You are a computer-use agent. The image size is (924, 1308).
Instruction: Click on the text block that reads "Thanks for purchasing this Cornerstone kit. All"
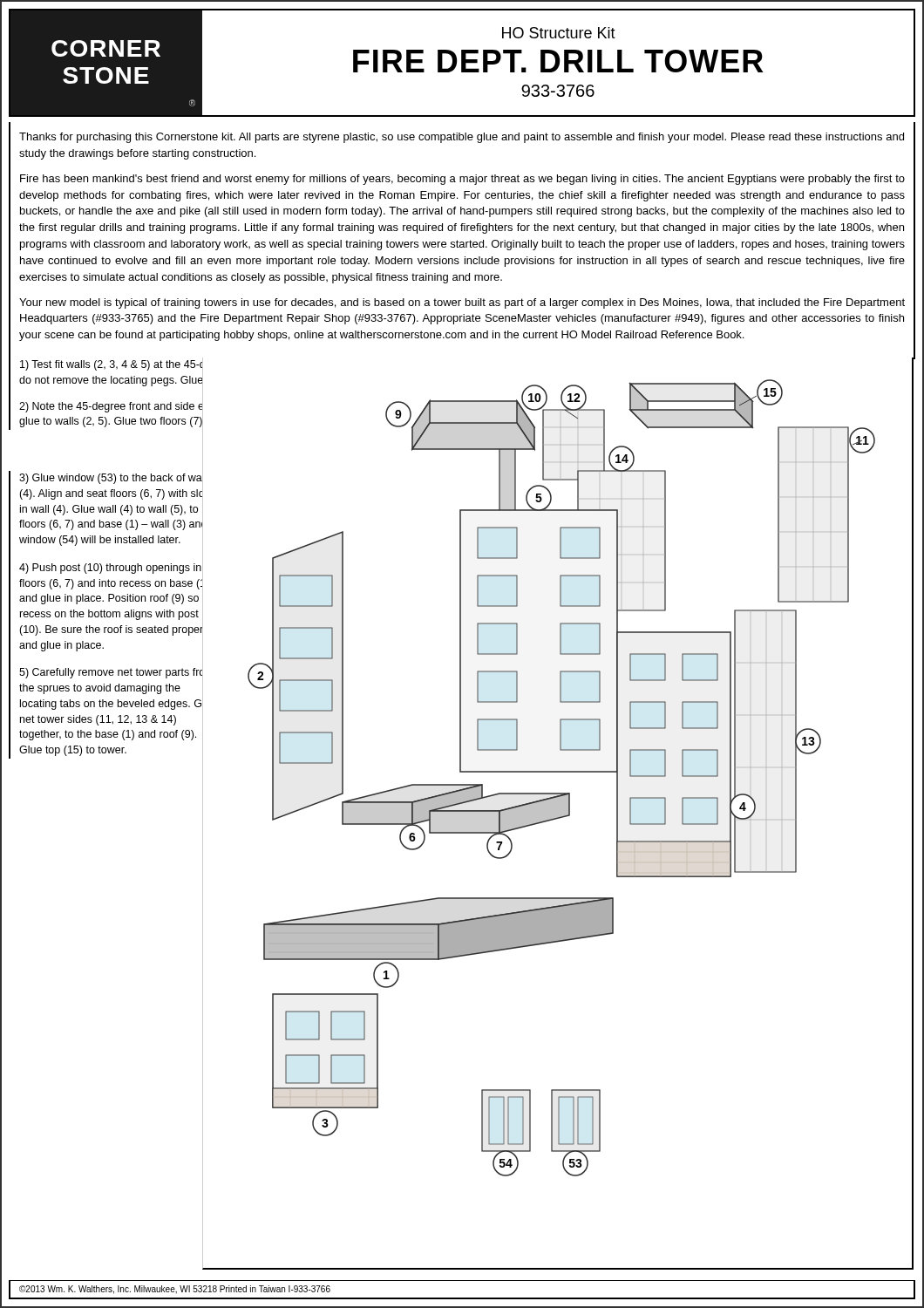coord(462,236)
